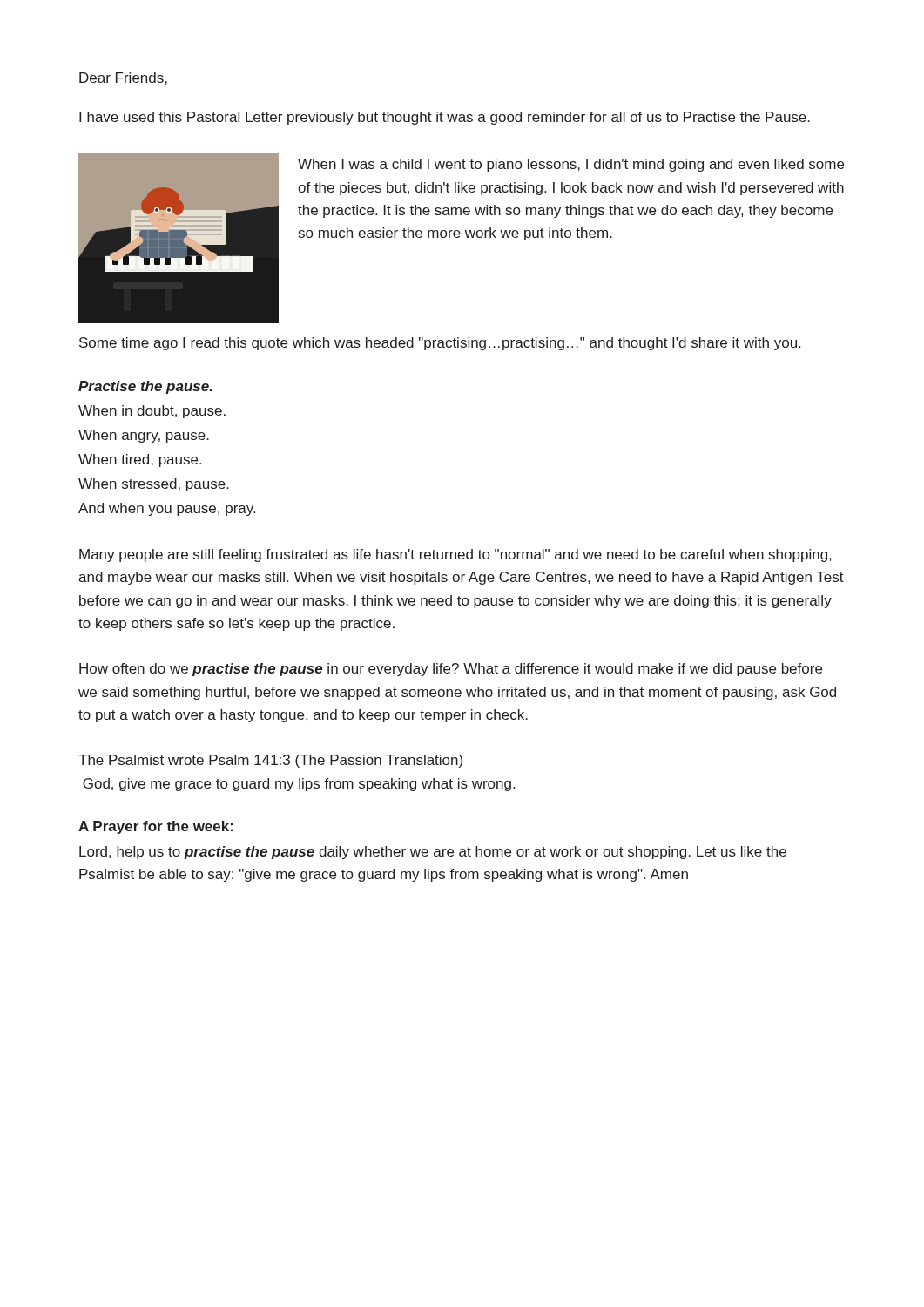
Task: Locate the block of text that opens with "Lord, help us to"
Action: [433, 863]
